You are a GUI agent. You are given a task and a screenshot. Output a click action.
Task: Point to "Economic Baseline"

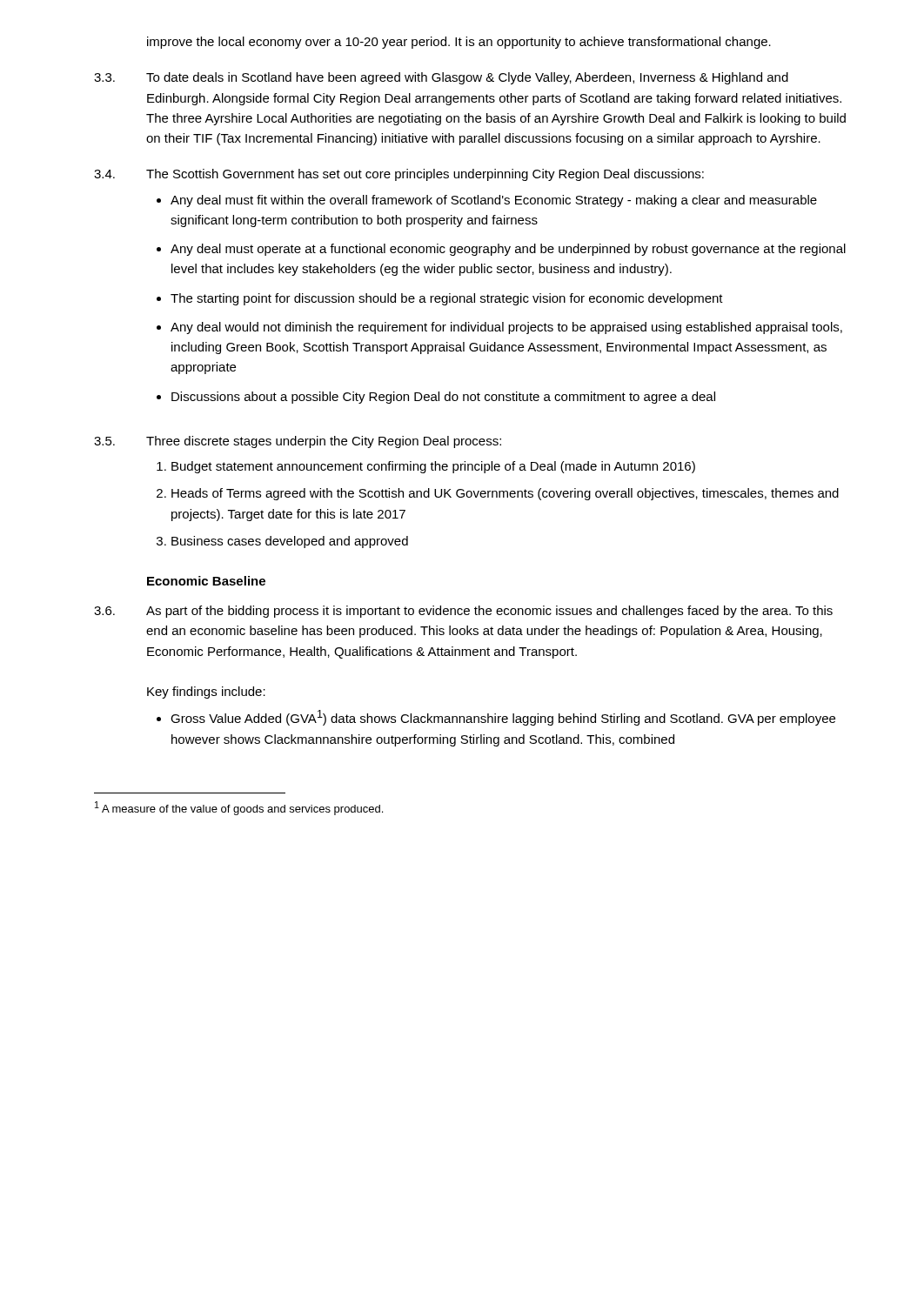pyautogui.click(x=206, y=581)
